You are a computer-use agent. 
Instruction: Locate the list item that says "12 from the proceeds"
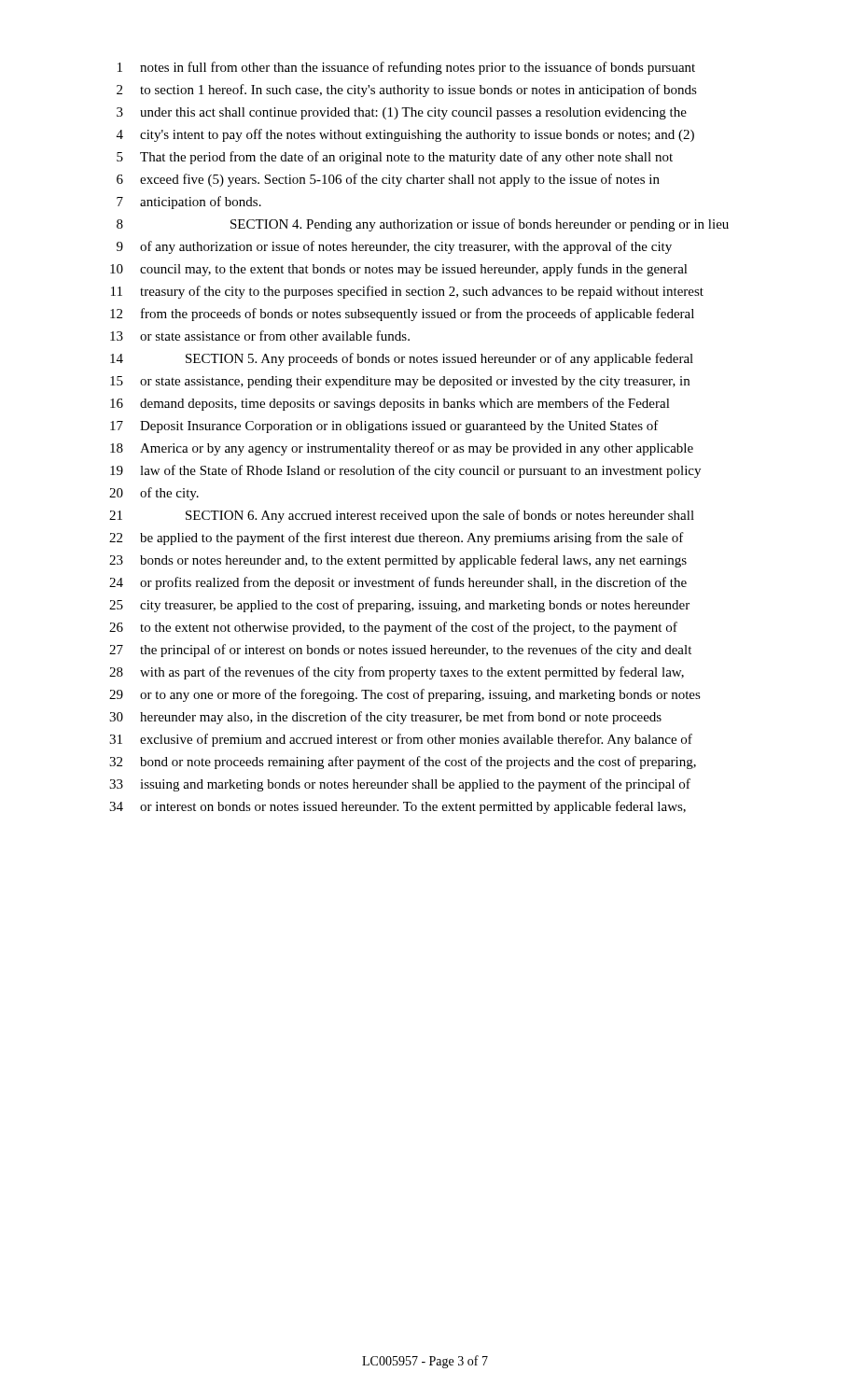point(425,314)
